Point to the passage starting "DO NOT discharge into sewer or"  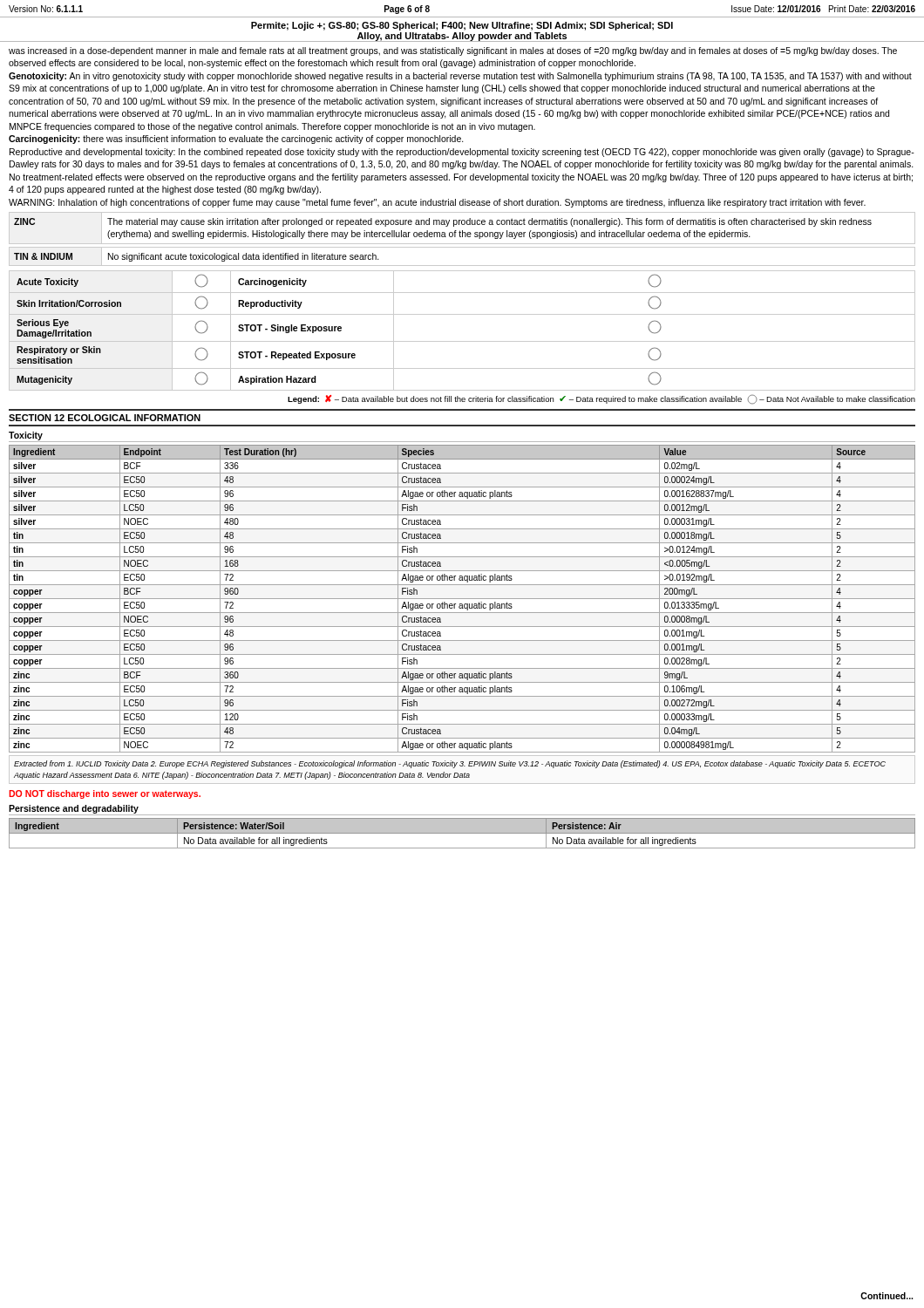click(x=105, y=794)
